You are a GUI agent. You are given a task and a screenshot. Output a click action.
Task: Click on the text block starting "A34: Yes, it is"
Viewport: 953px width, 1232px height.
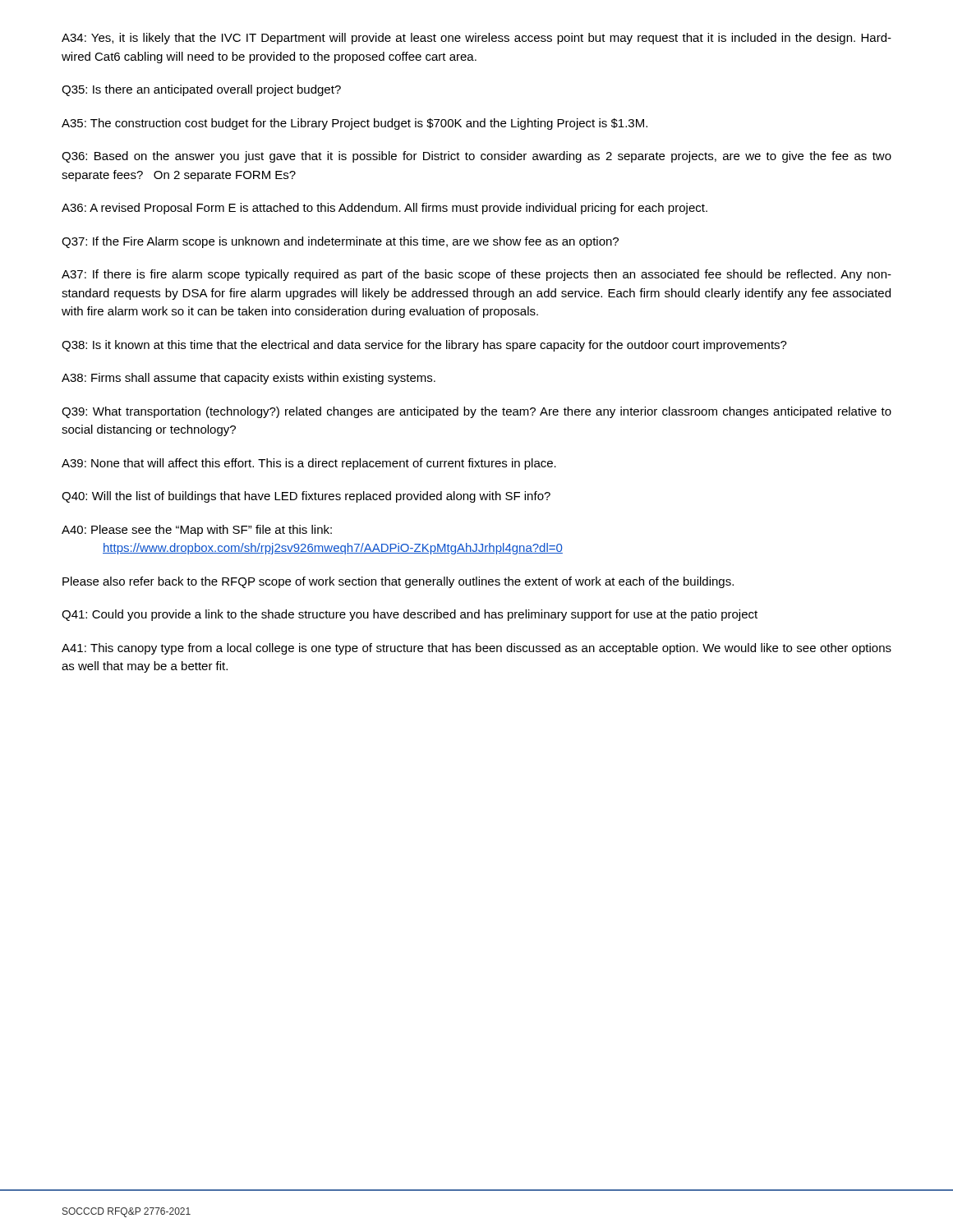(x=476, y=47)
